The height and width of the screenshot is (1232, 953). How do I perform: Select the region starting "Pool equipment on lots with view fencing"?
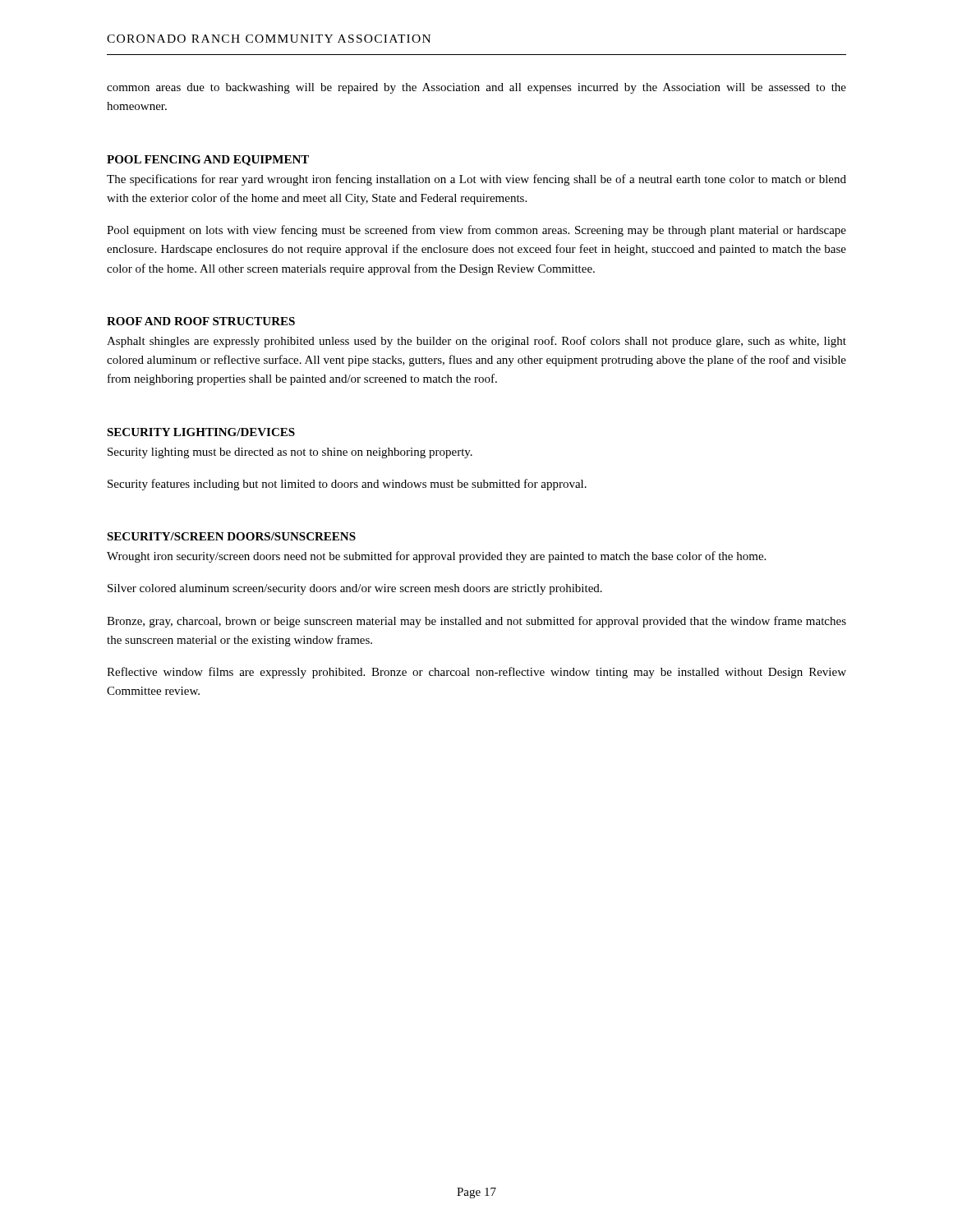(476, 249)
